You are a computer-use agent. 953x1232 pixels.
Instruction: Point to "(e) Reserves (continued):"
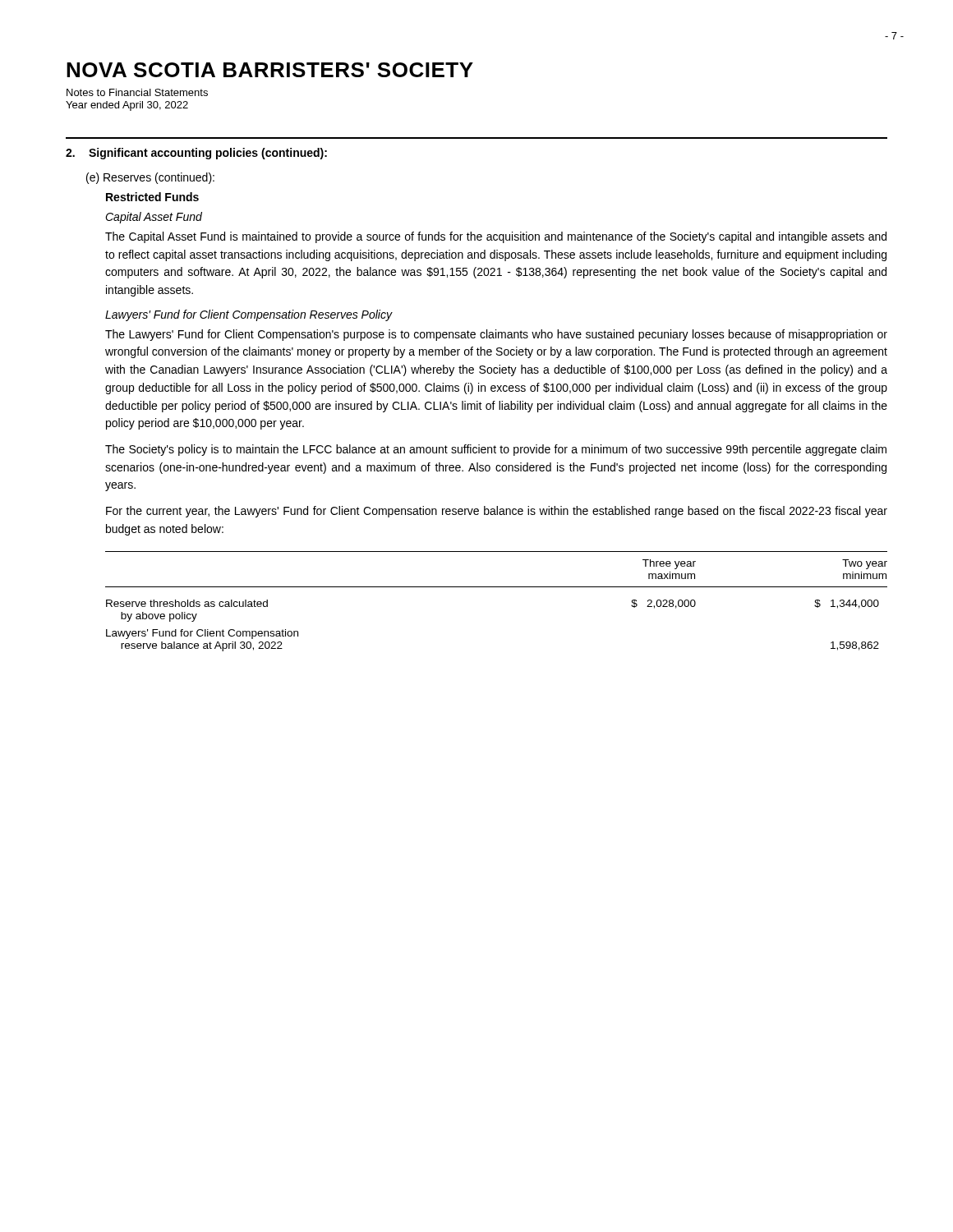[150, 177]
